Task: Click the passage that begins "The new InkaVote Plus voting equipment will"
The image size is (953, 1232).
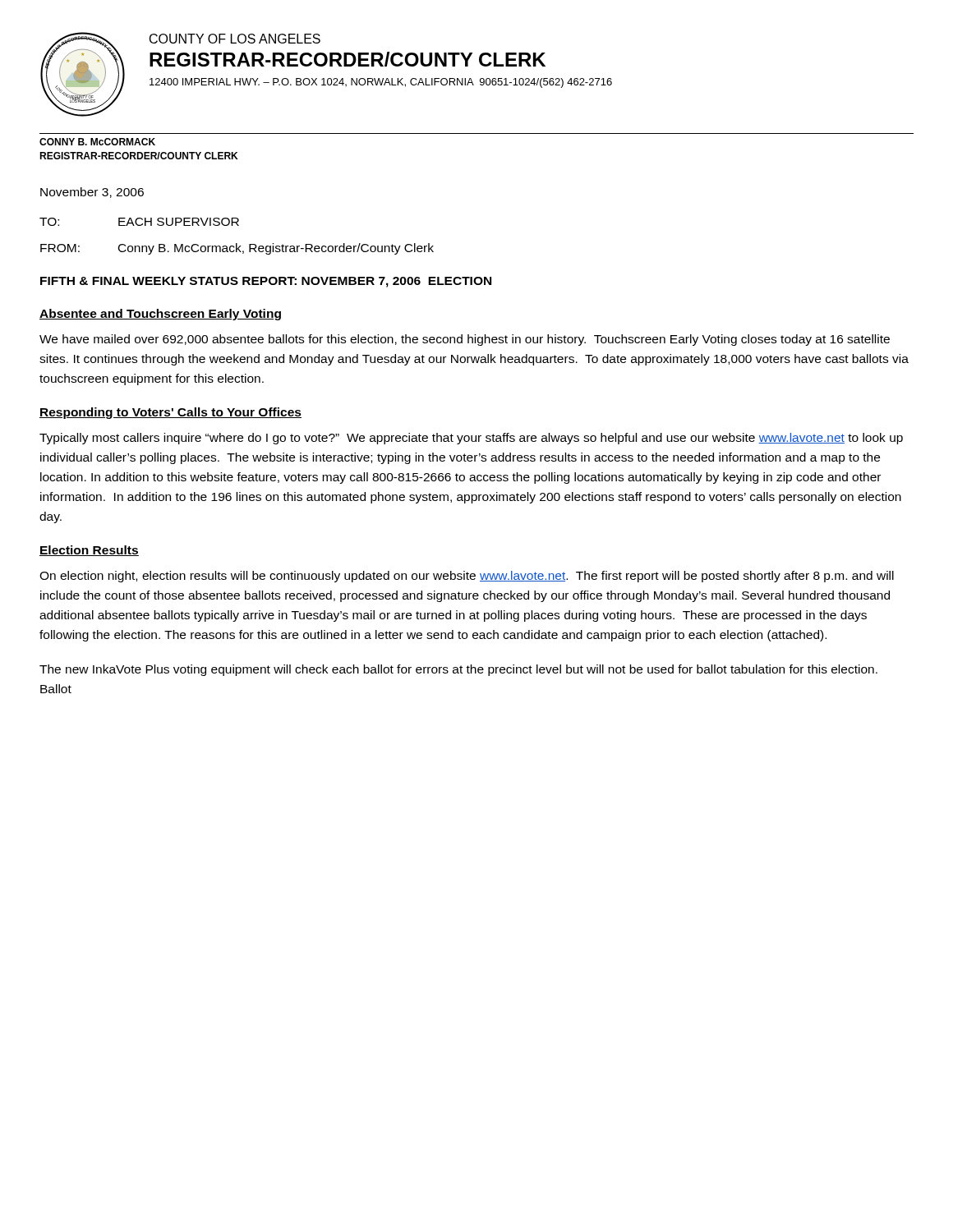Action: [461, 679]
